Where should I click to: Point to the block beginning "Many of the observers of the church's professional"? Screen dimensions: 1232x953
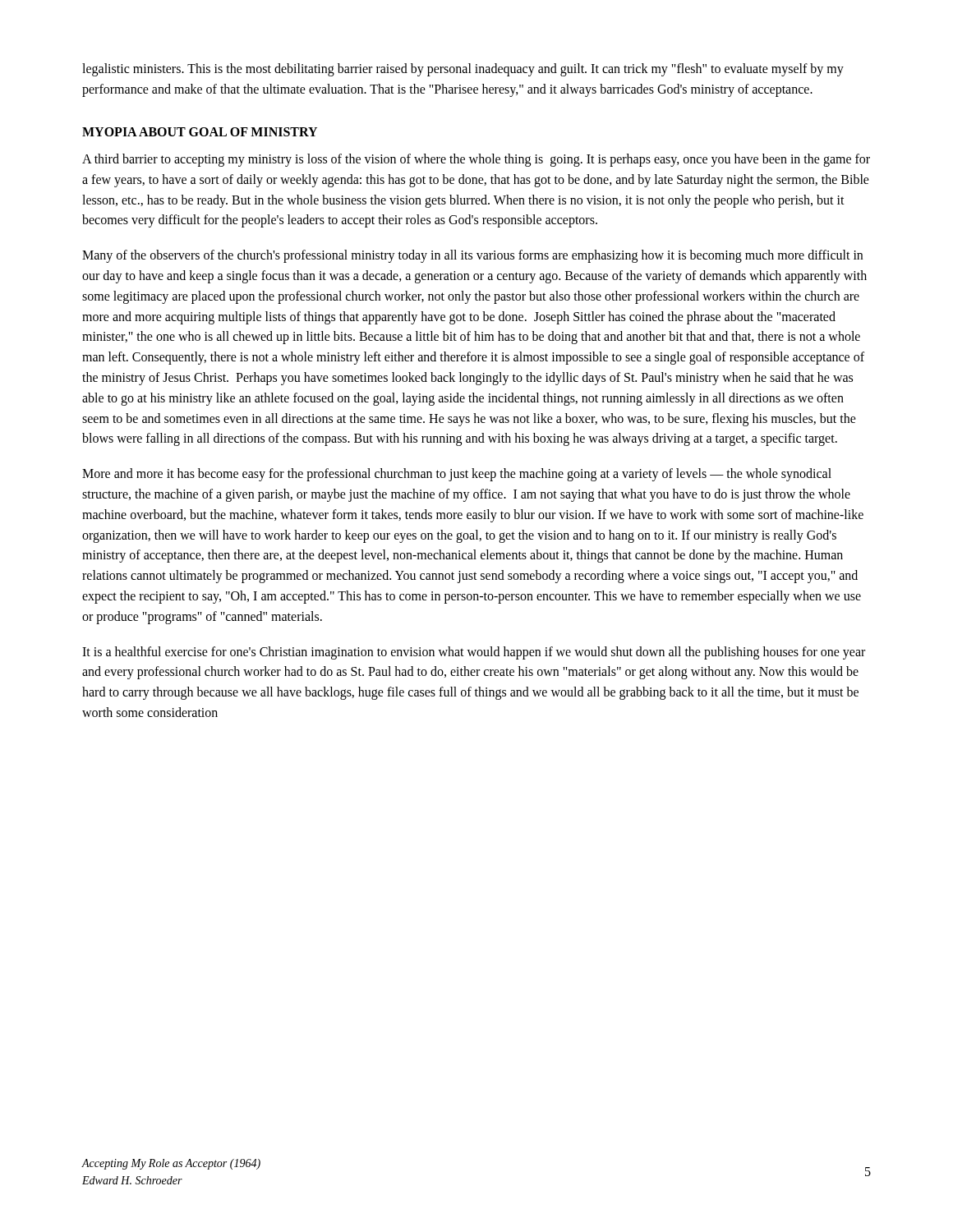coord(475,347)
